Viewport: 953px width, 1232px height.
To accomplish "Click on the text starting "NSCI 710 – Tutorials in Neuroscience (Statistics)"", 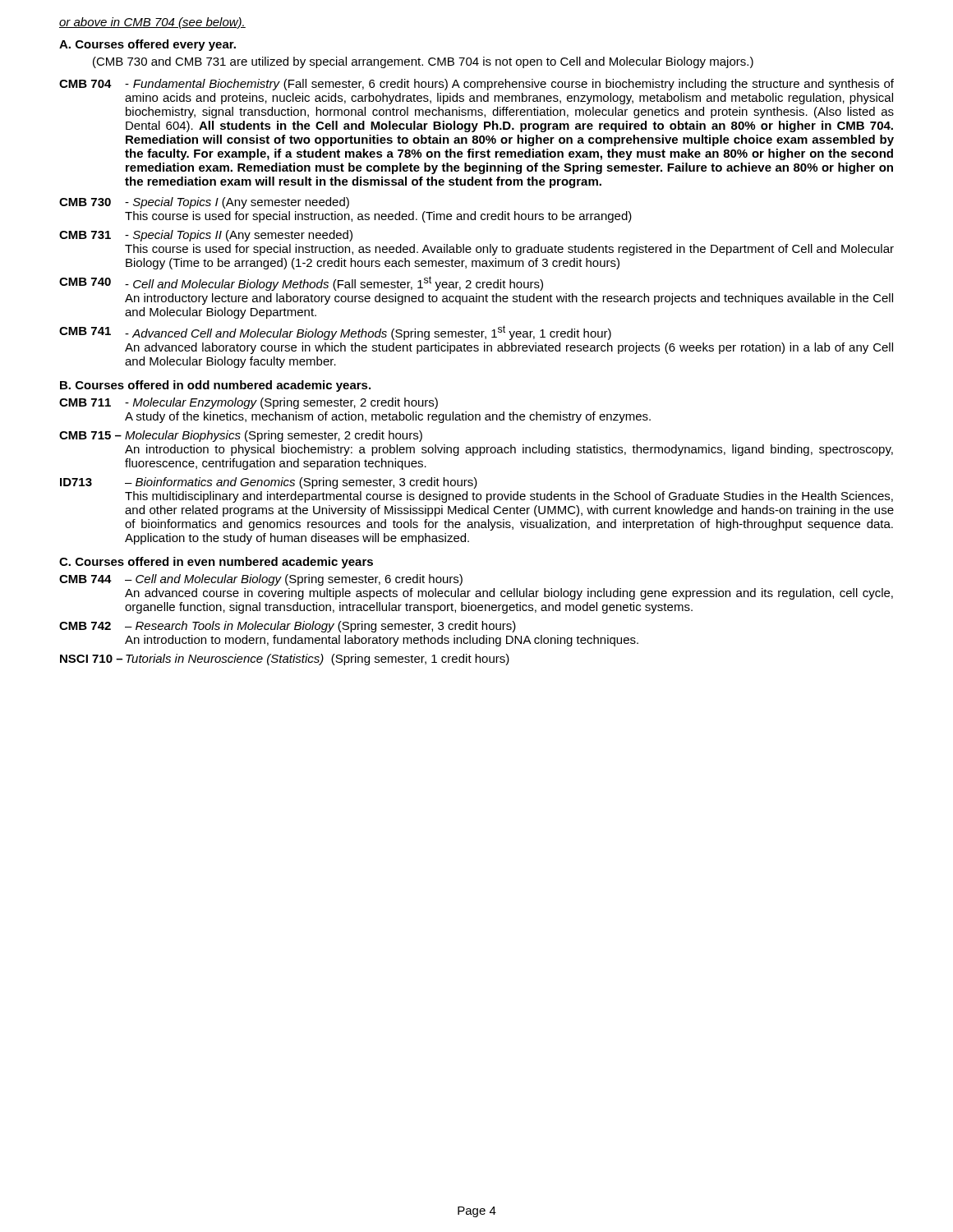I will pos(476,658).
